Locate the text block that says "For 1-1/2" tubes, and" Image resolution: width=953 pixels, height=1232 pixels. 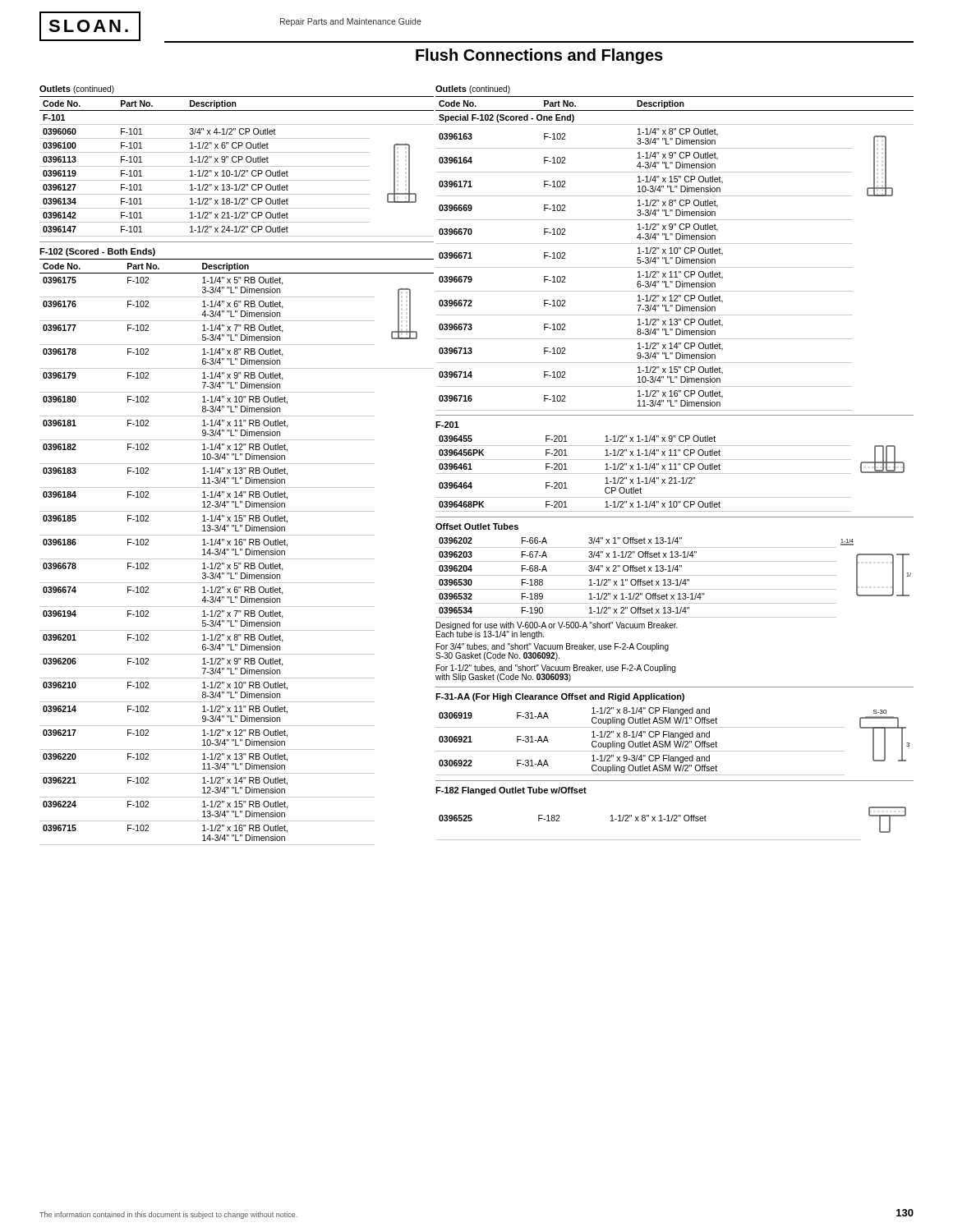(556, 673)
